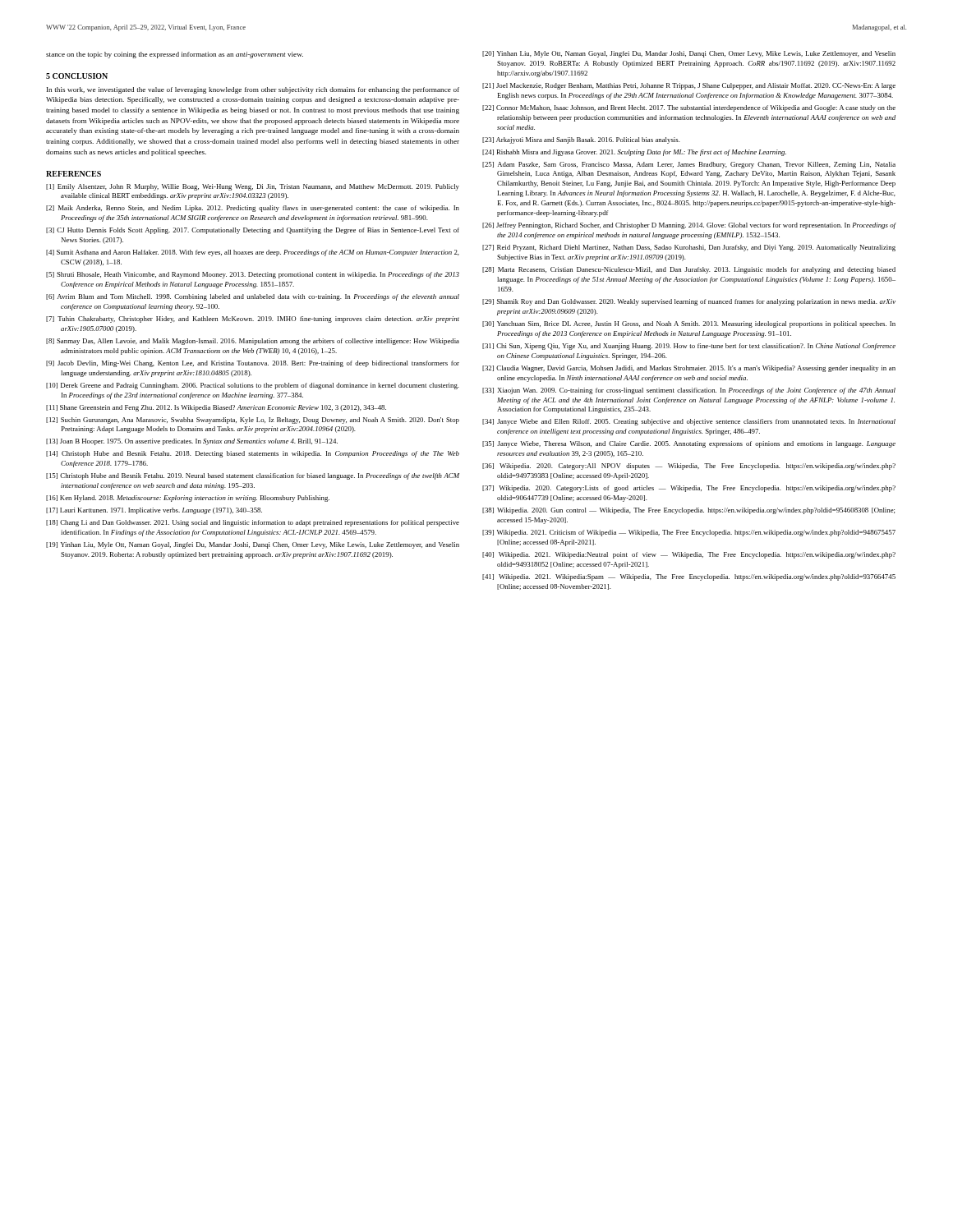Navigate to the element starting "[15] Christoph Hube and Besnik Fetahu."
This screenshot has width=953, height=1232.
(253, 481)
